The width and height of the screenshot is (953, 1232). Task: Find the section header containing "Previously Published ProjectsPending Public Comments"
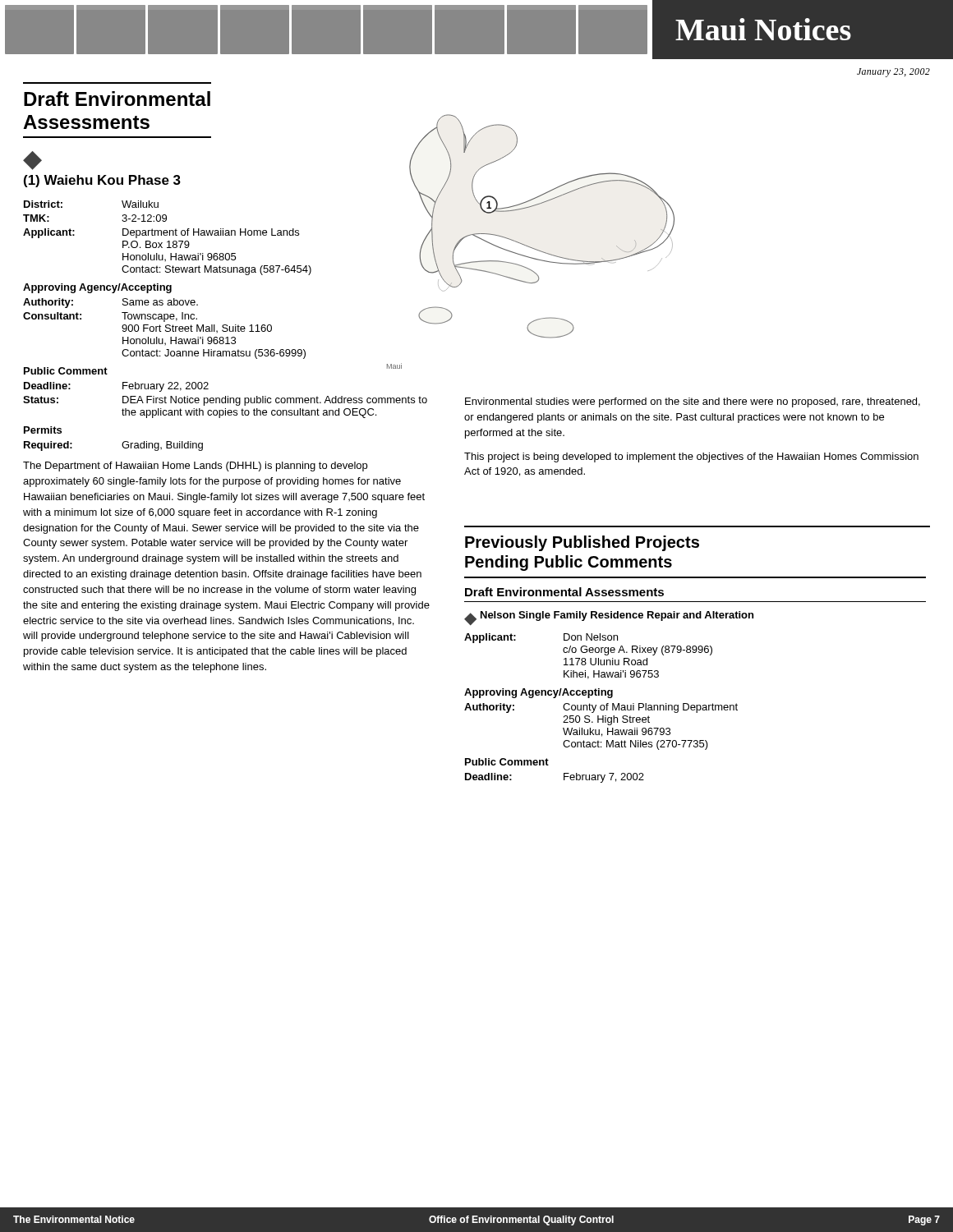582,552
